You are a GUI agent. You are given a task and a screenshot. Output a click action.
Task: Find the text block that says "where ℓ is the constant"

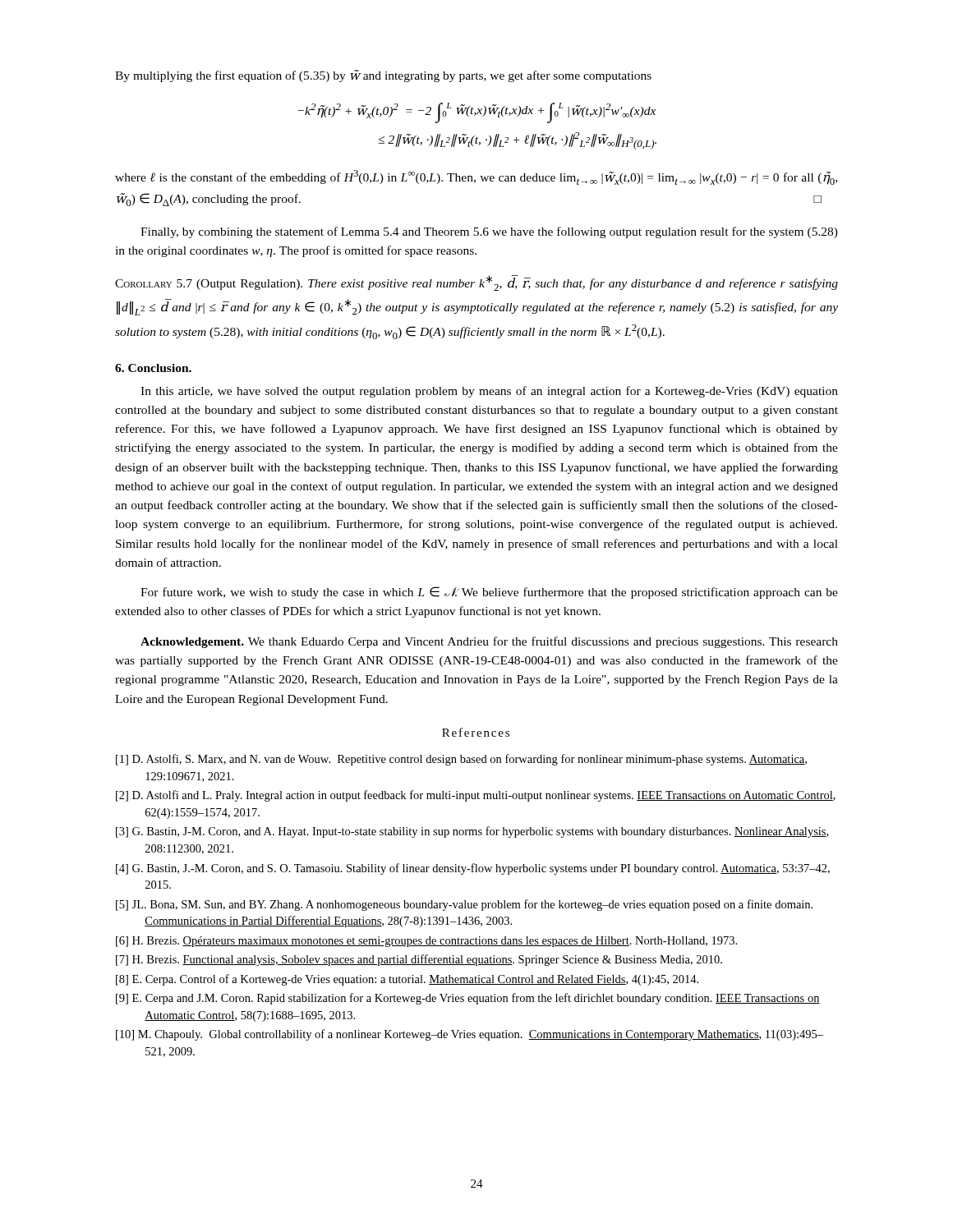coord(476,188)
